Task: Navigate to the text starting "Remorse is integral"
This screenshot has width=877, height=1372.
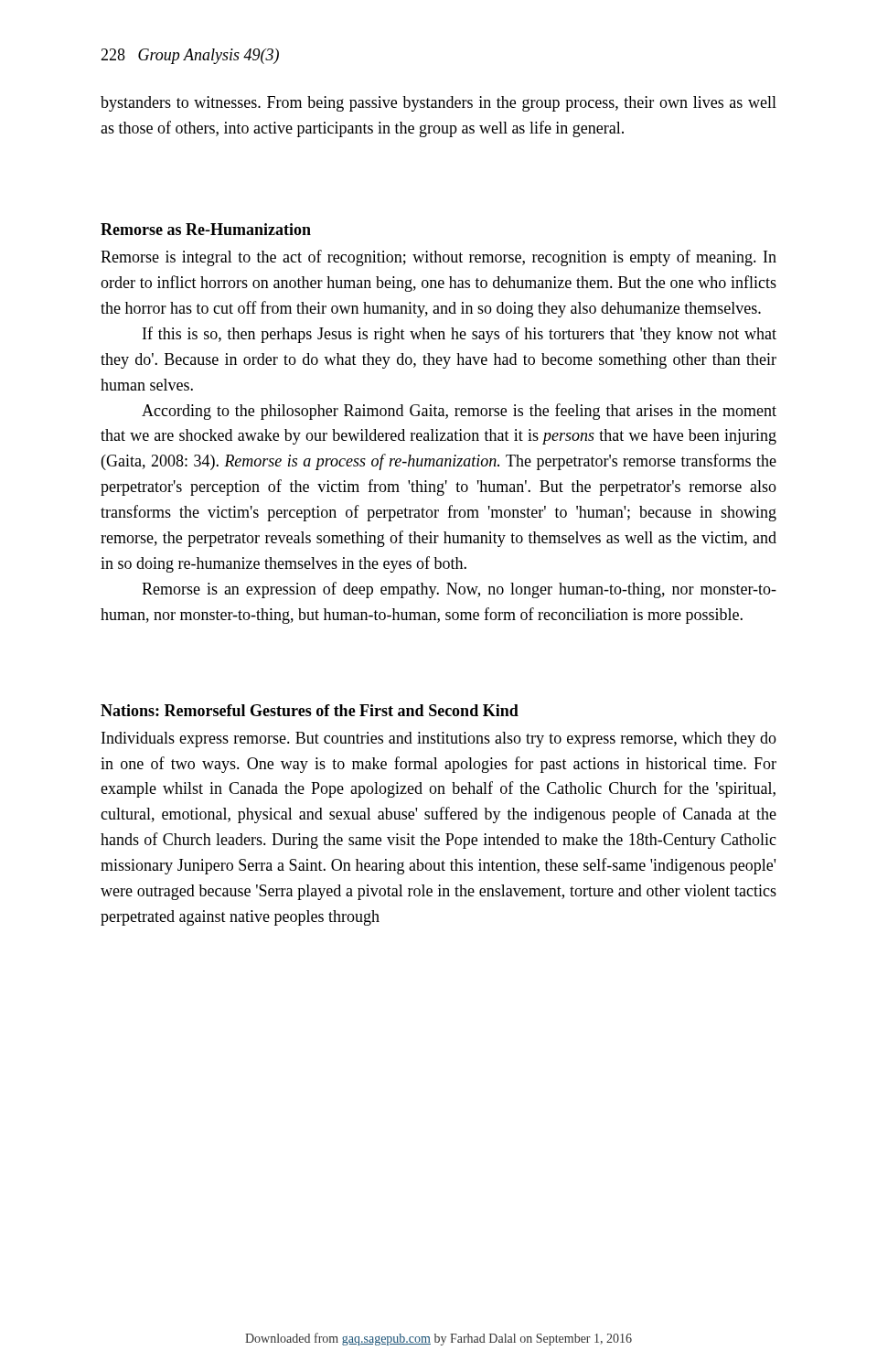Action: (438, 437)
